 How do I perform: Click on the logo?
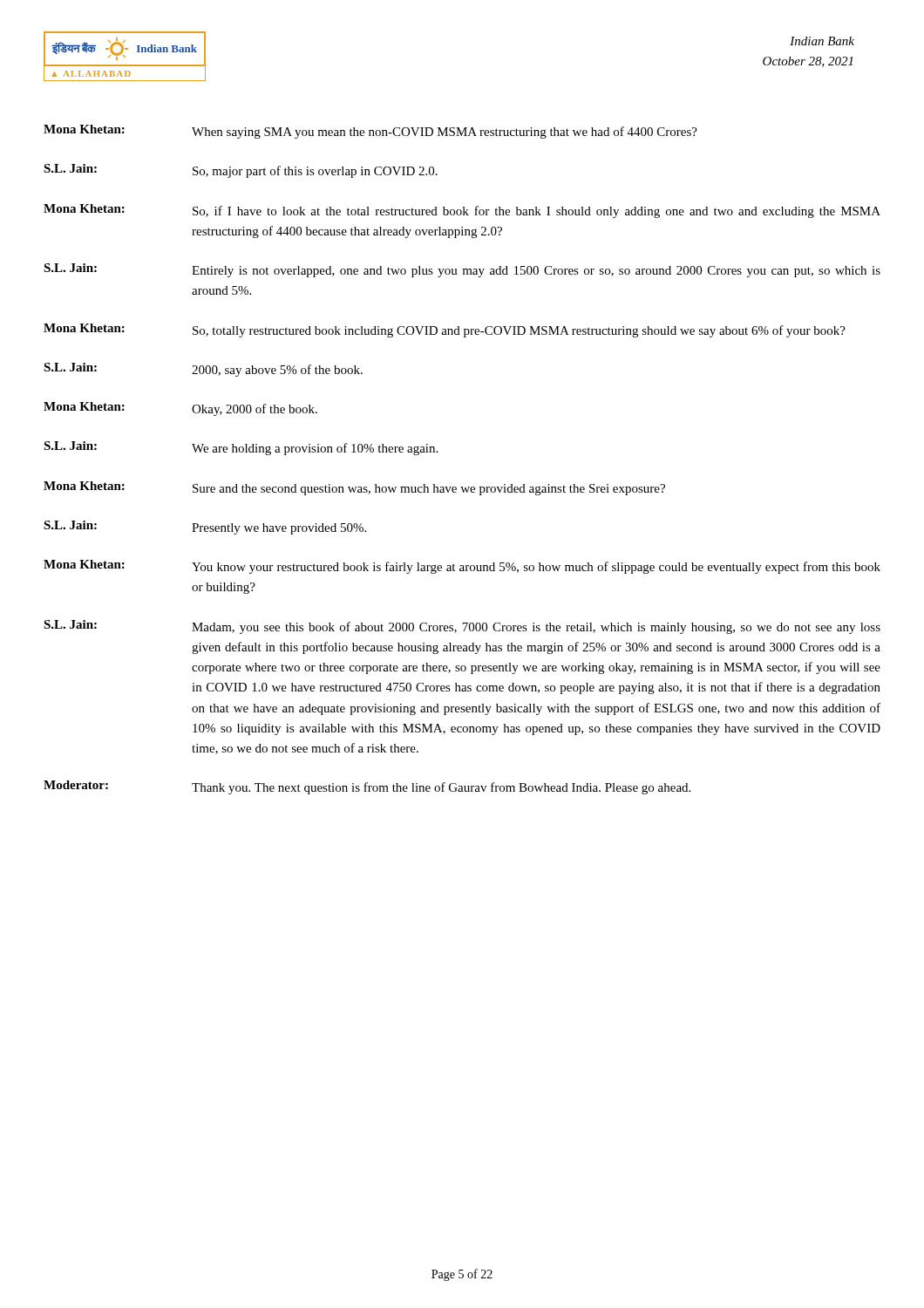125,56
